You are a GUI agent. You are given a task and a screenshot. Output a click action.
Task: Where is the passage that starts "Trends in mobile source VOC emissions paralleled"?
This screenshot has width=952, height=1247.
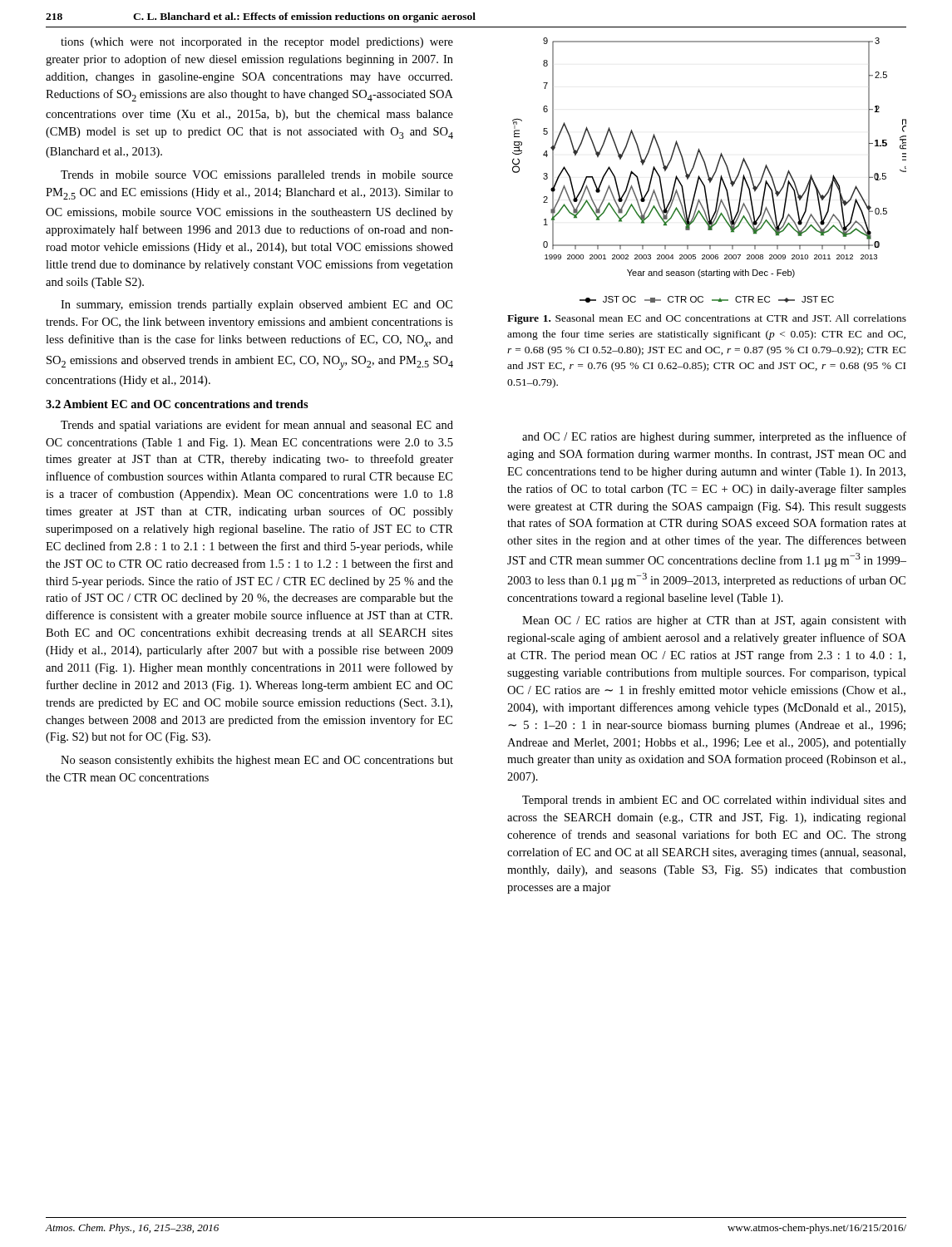(249, 228)
